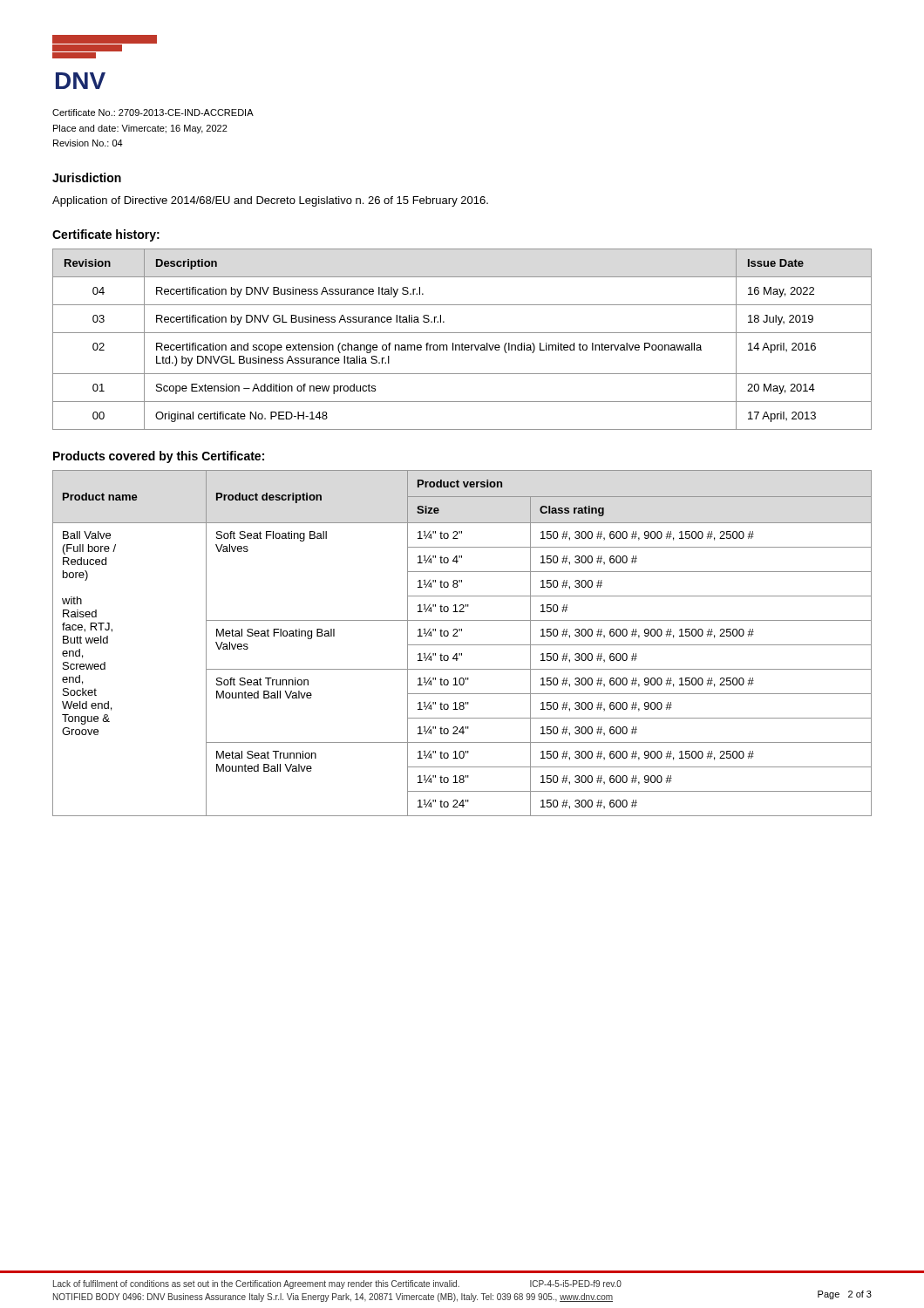Viewport: 924px width, 1308px height.
Task: Select the table that reads "Original certificate No. PED-H-148"
Action: (462, 339)
